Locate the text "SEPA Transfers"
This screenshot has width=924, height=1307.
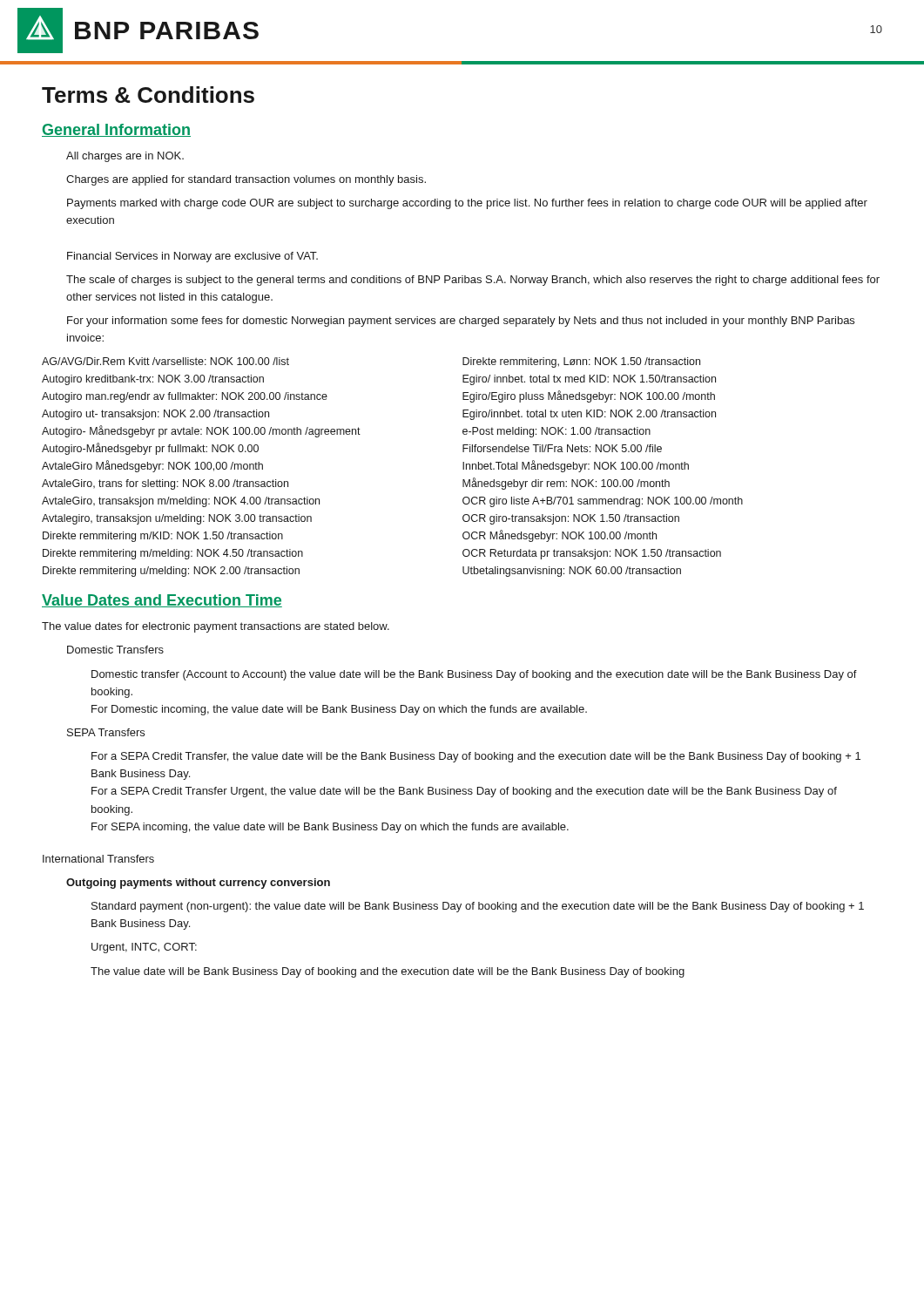pos(106,732)
